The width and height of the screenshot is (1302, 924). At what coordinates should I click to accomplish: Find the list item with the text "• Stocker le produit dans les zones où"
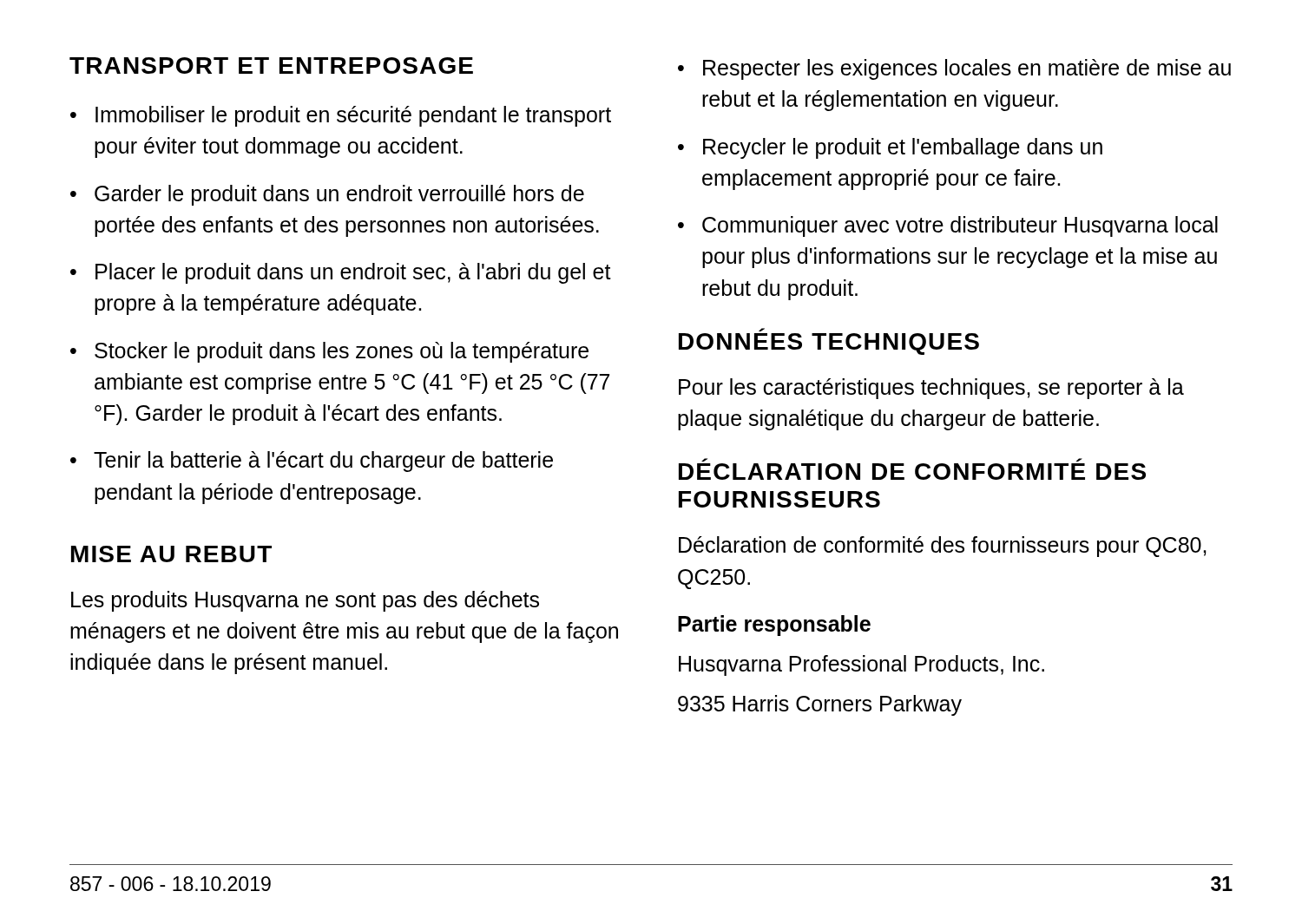tap(347, 382)
